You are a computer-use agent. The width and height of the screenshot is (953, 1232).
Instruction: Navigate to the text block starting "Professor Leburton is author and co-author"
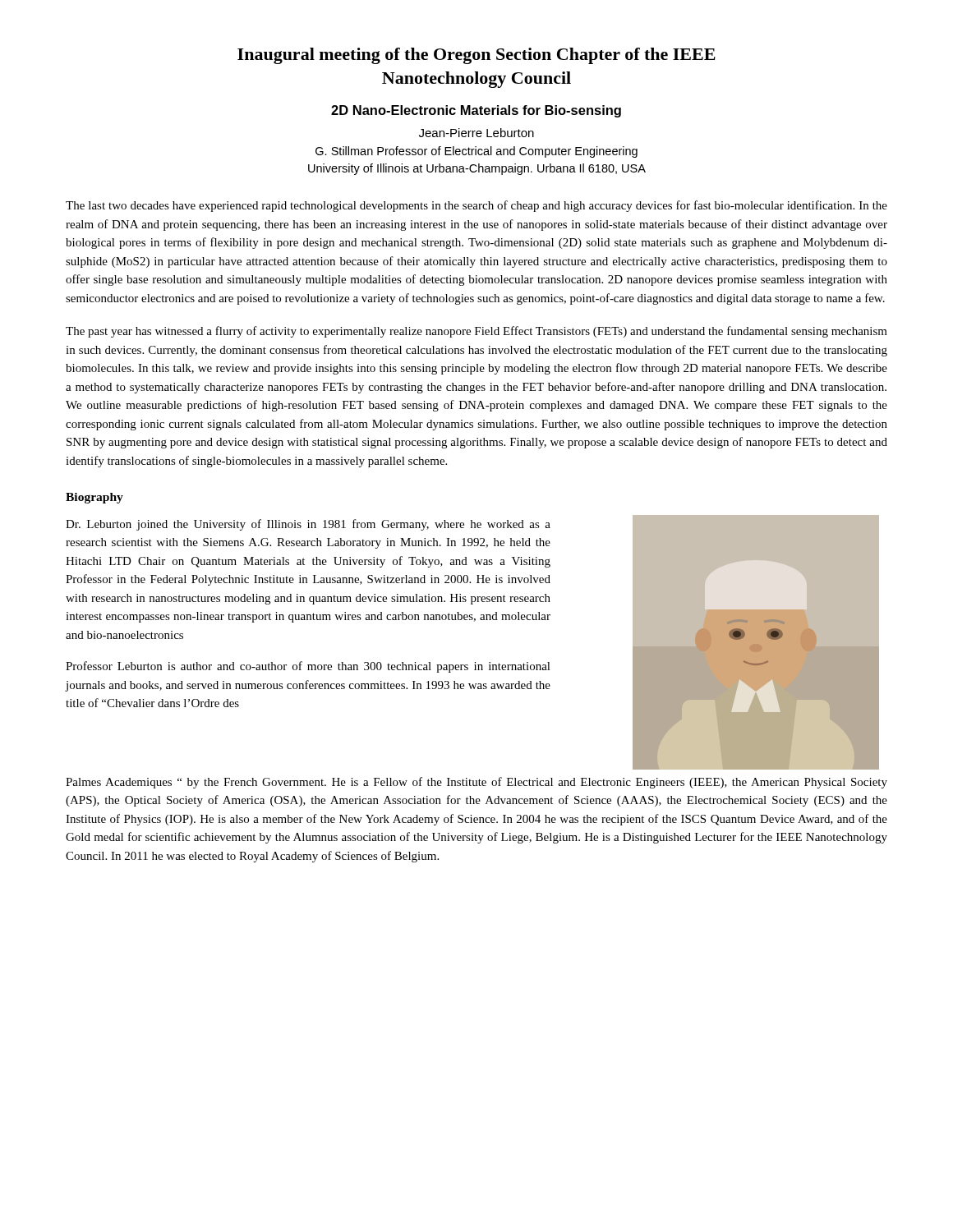tap(308, 685)
